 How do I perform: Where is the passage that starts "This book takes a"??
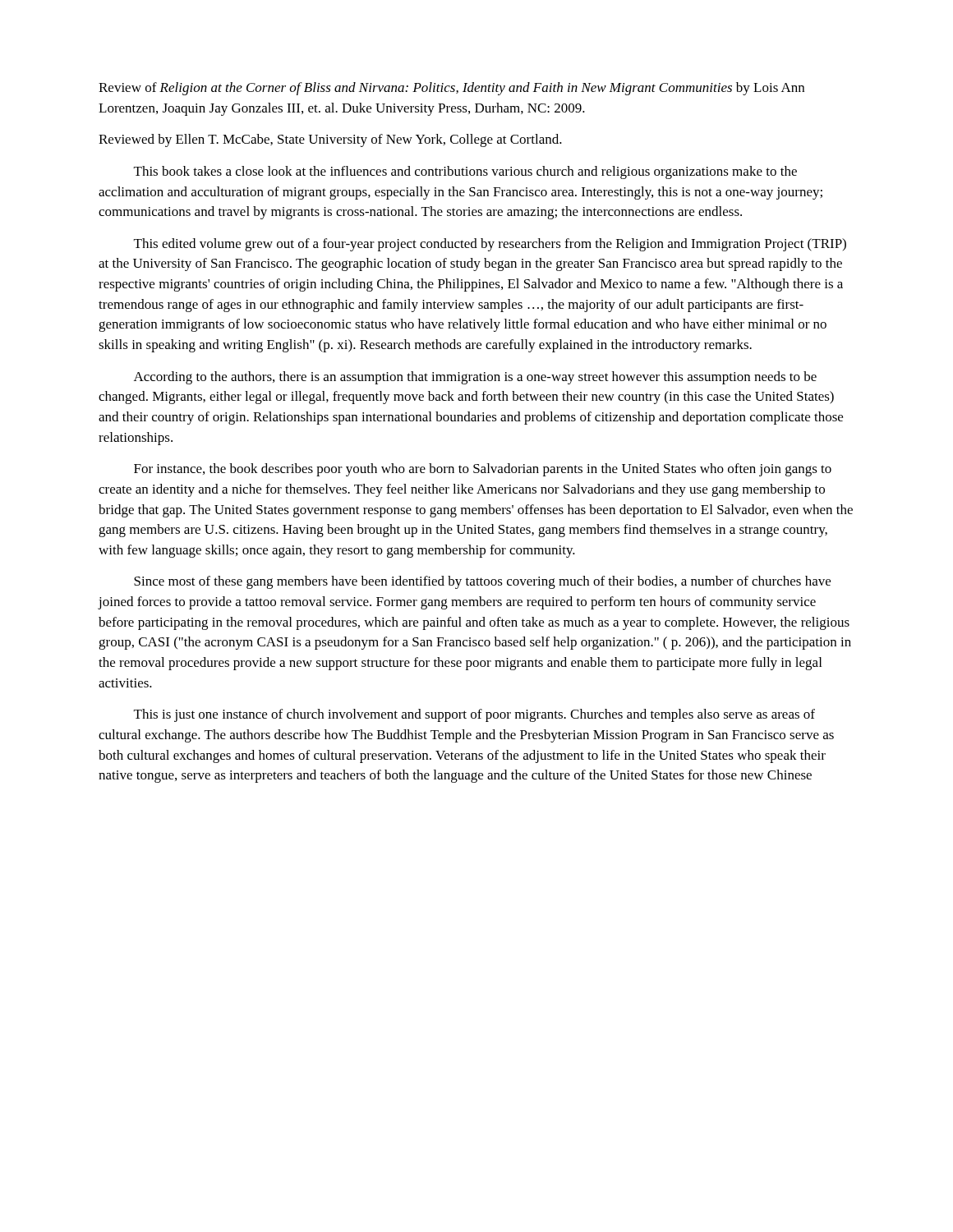pyautogui.click(x=476, y=192)
